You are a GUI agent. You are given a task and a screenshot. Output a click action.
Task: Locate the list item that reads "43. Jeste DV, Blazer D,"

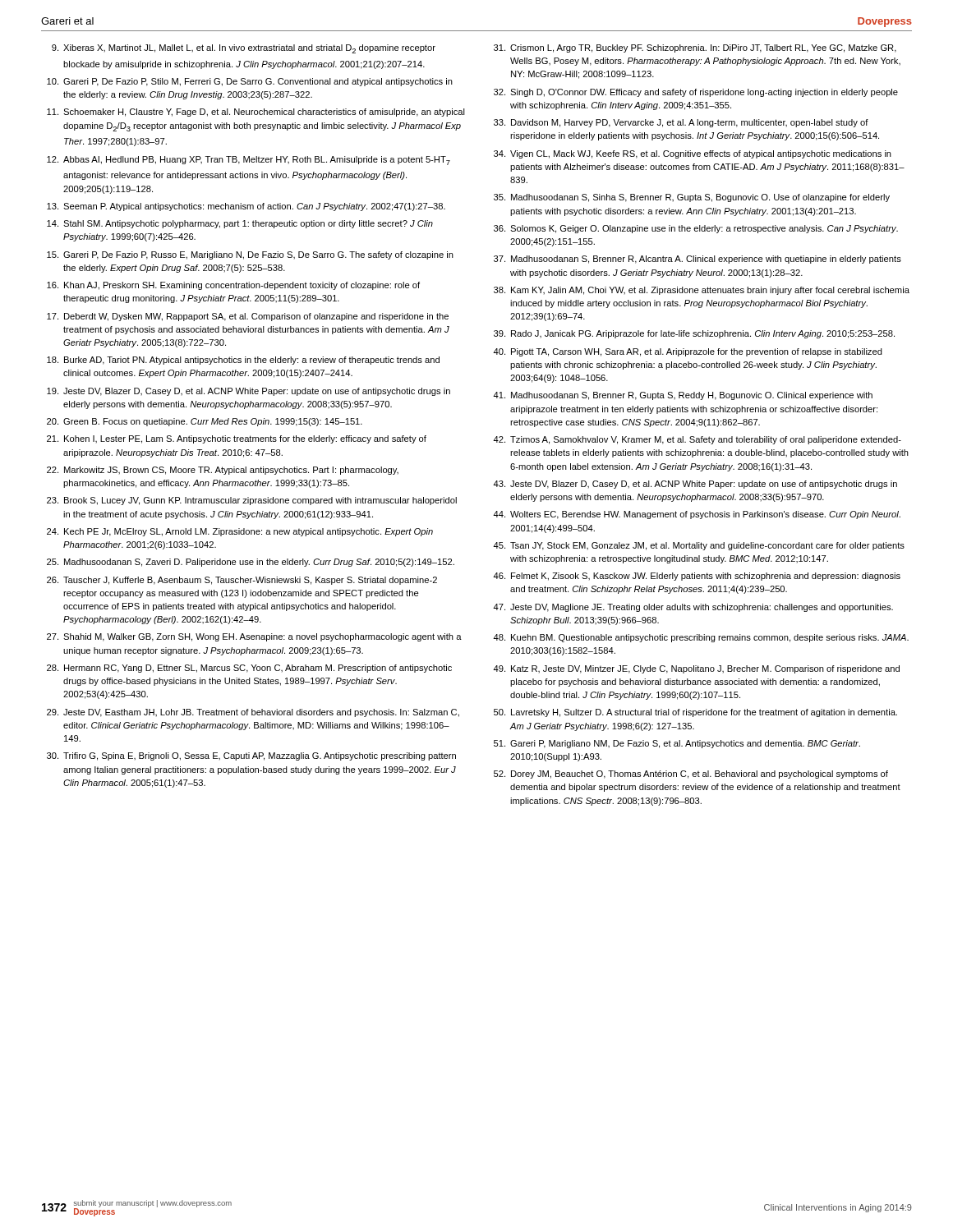[x=700, y=490]
